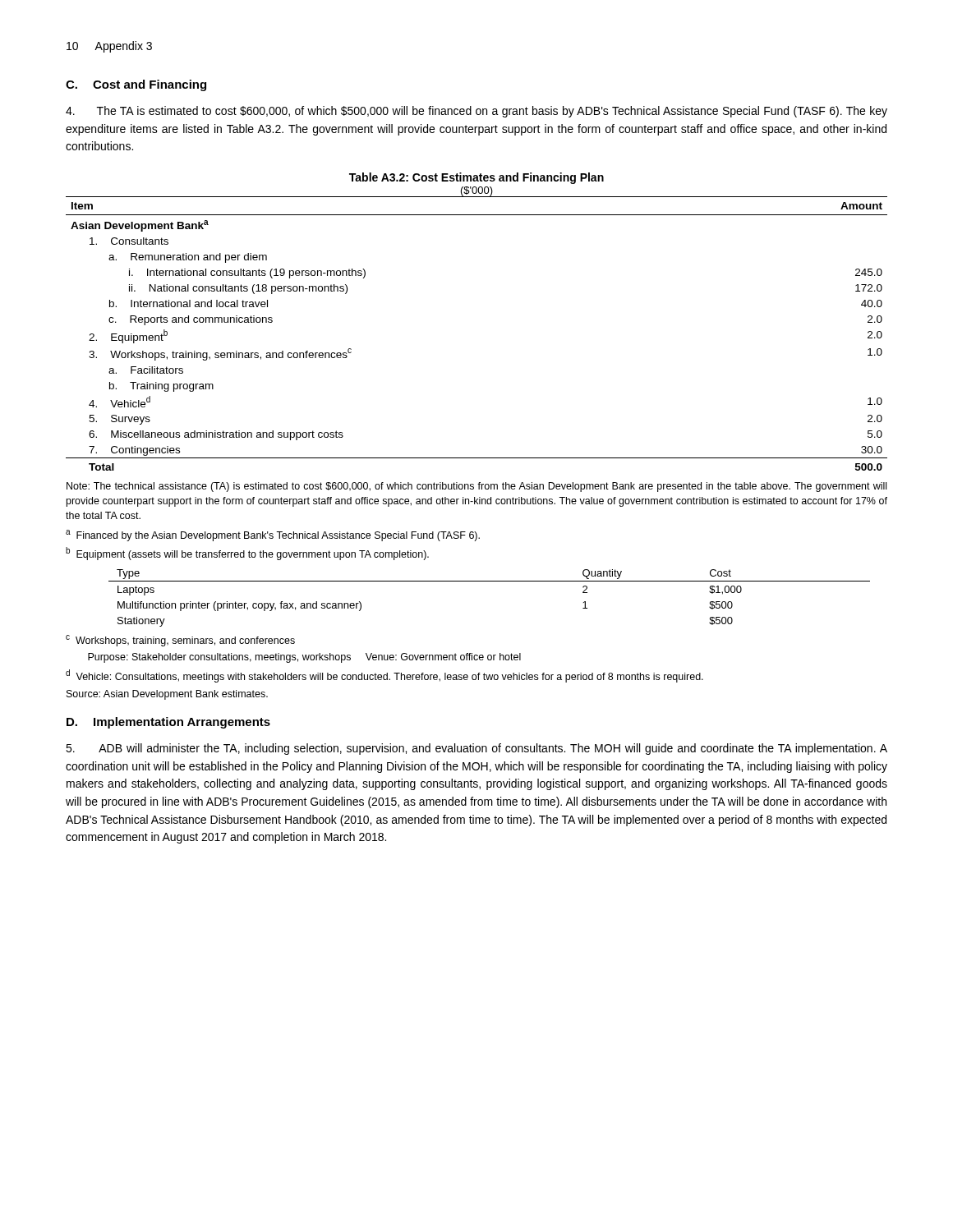Click on the text starting "b Equipment (assets will be transferred to"
This screenshot has width=953, height=1232.
coord(248,553)
